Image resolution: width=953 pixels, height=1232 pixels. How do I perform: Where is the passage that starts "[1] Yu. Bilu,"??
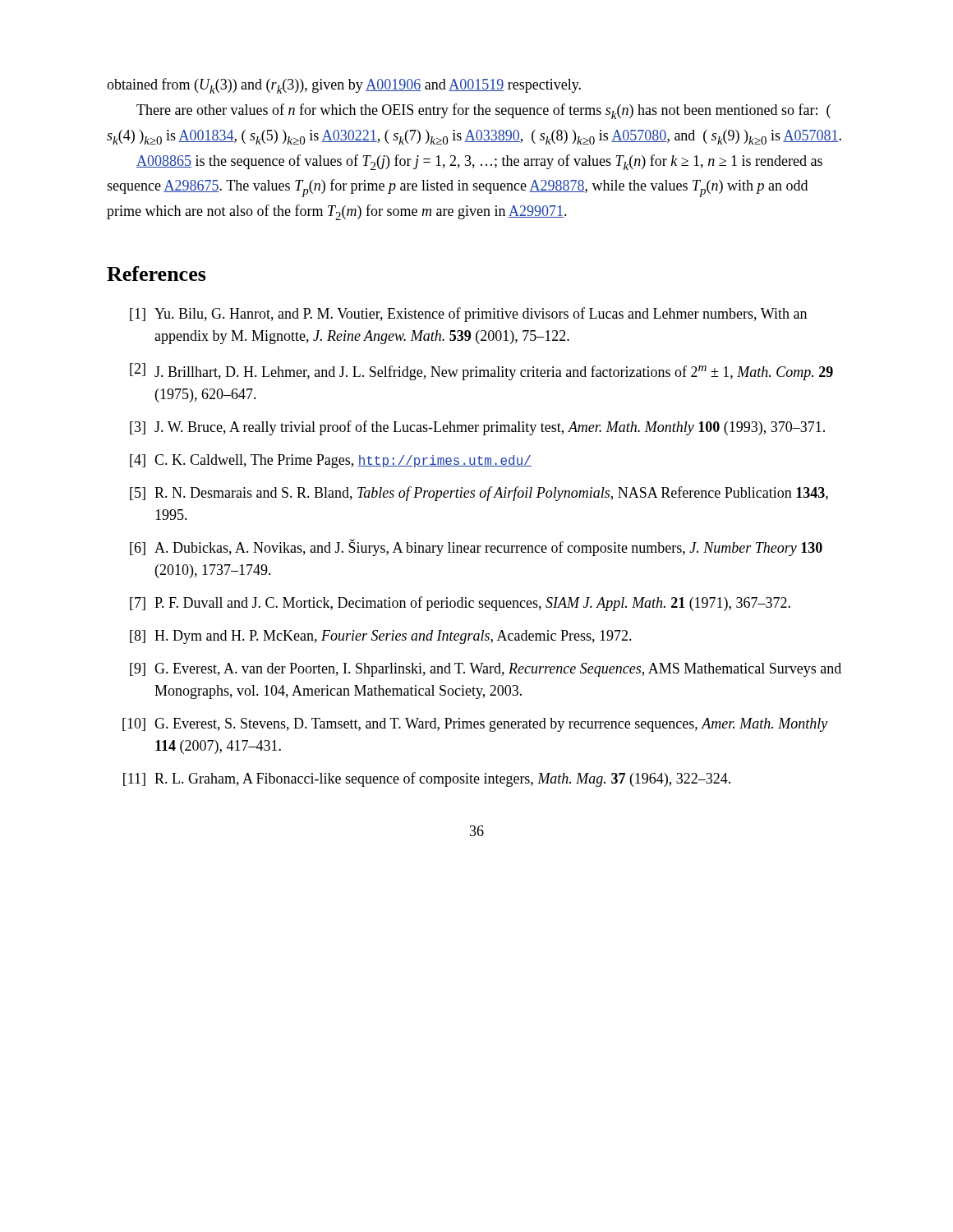476,325
